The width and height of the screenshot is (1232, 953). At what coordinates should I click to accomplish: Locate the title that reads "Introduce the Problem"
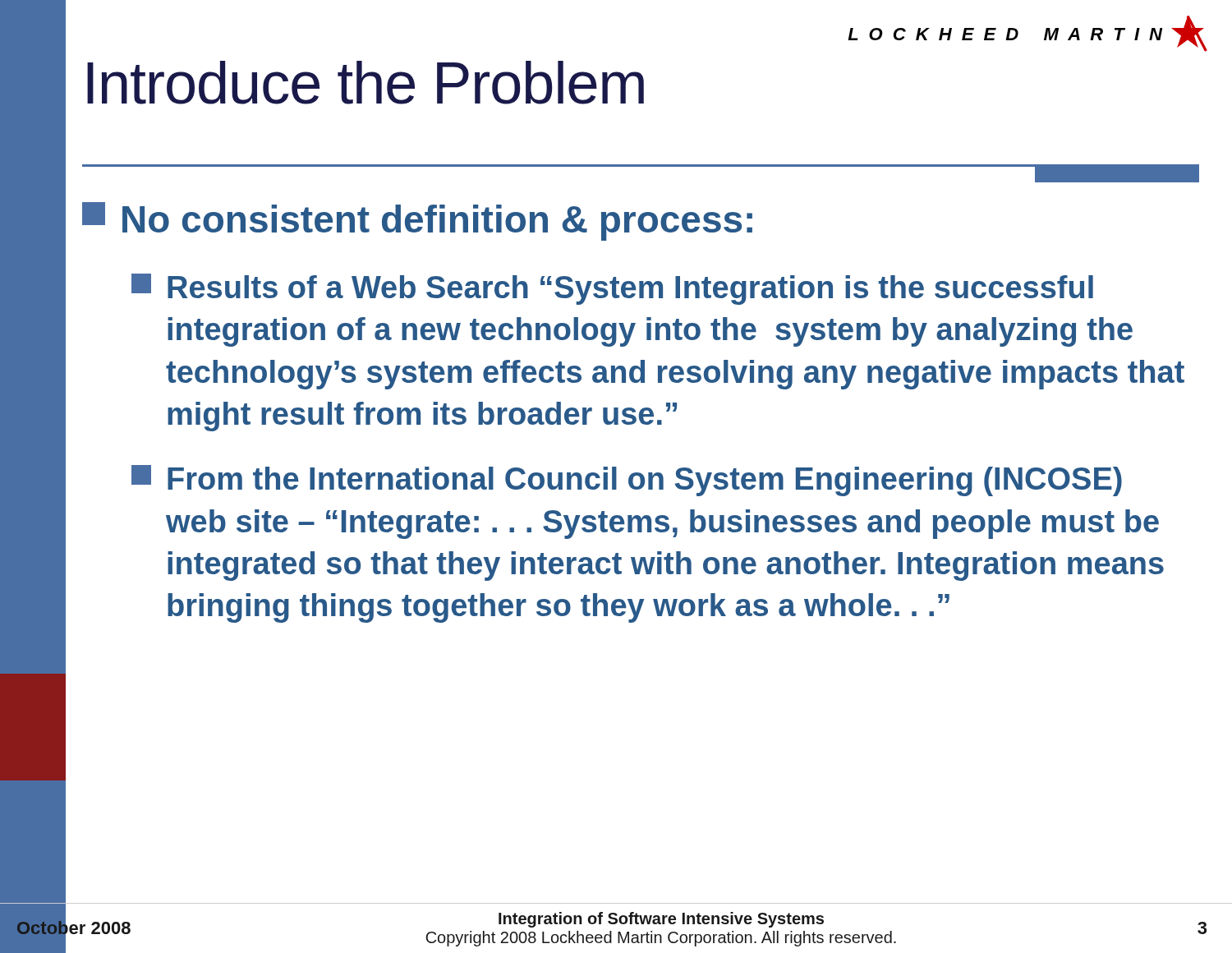coord(641,83)
